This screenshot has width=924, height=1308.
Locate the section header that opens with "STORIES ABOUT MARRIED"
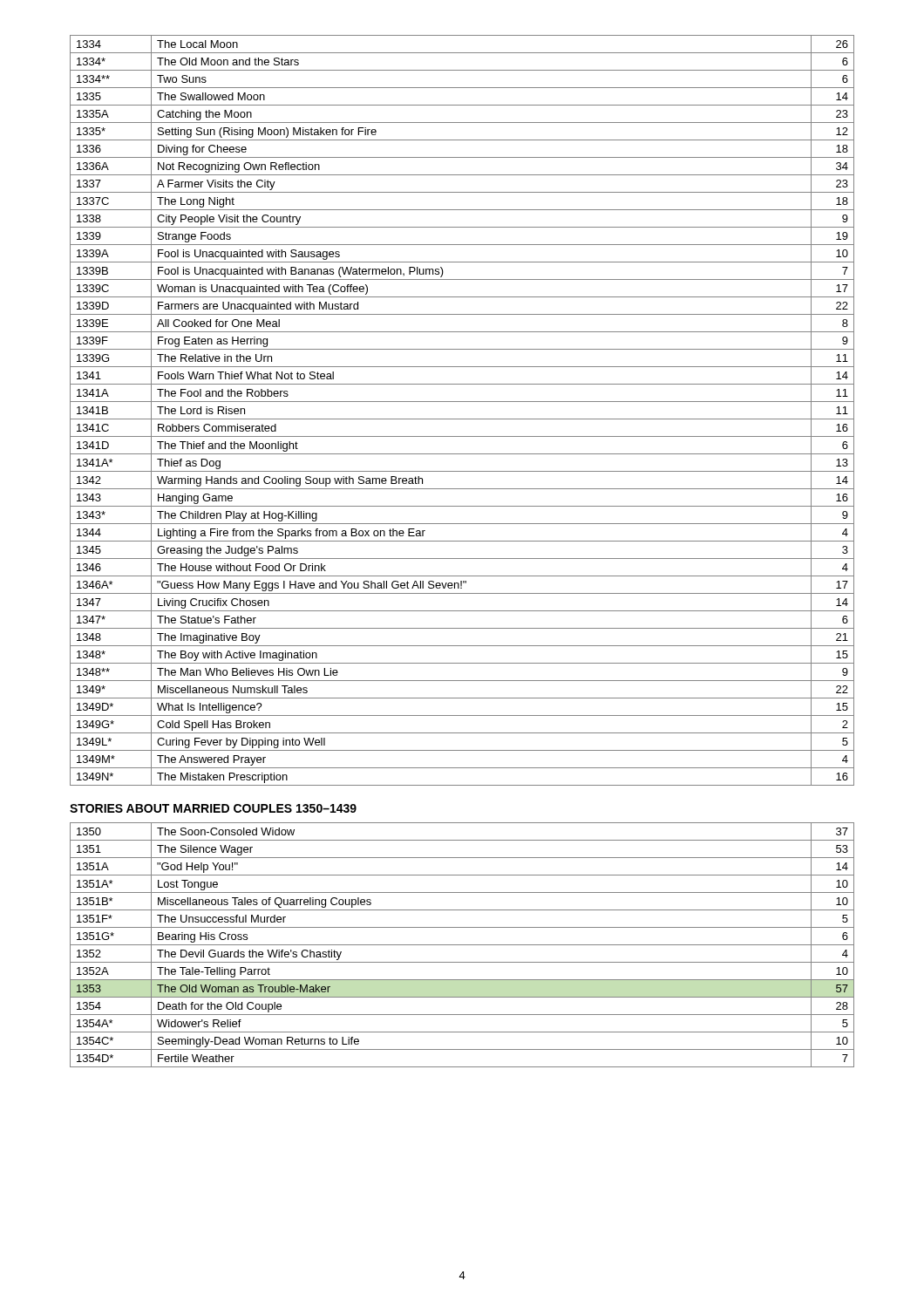tap(213, 808)
